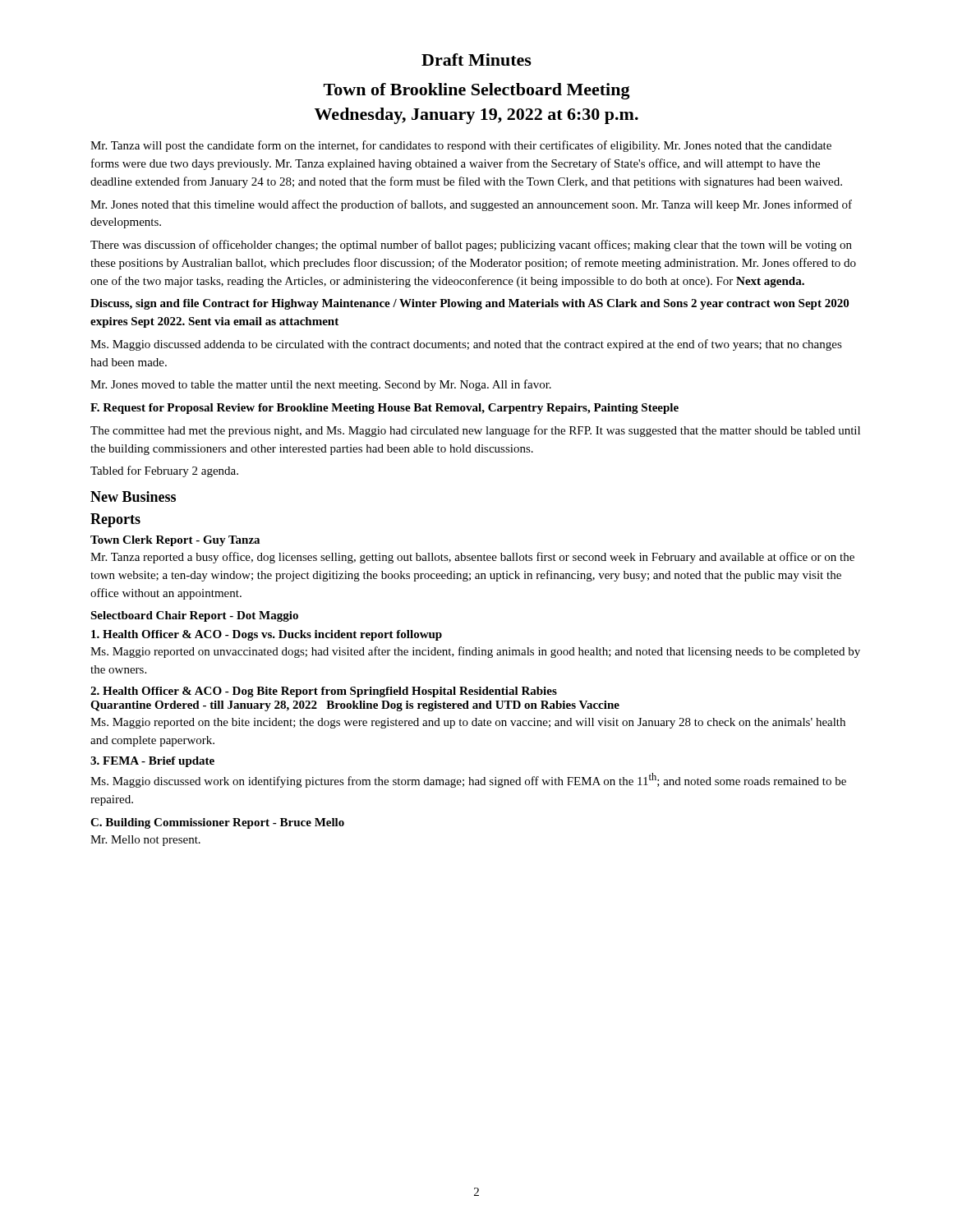This screenshot has width=953, height=1232.
Task: Point to the block beginning "Ms. Maggio discussed addenda to be"
Action: (466, 353)
